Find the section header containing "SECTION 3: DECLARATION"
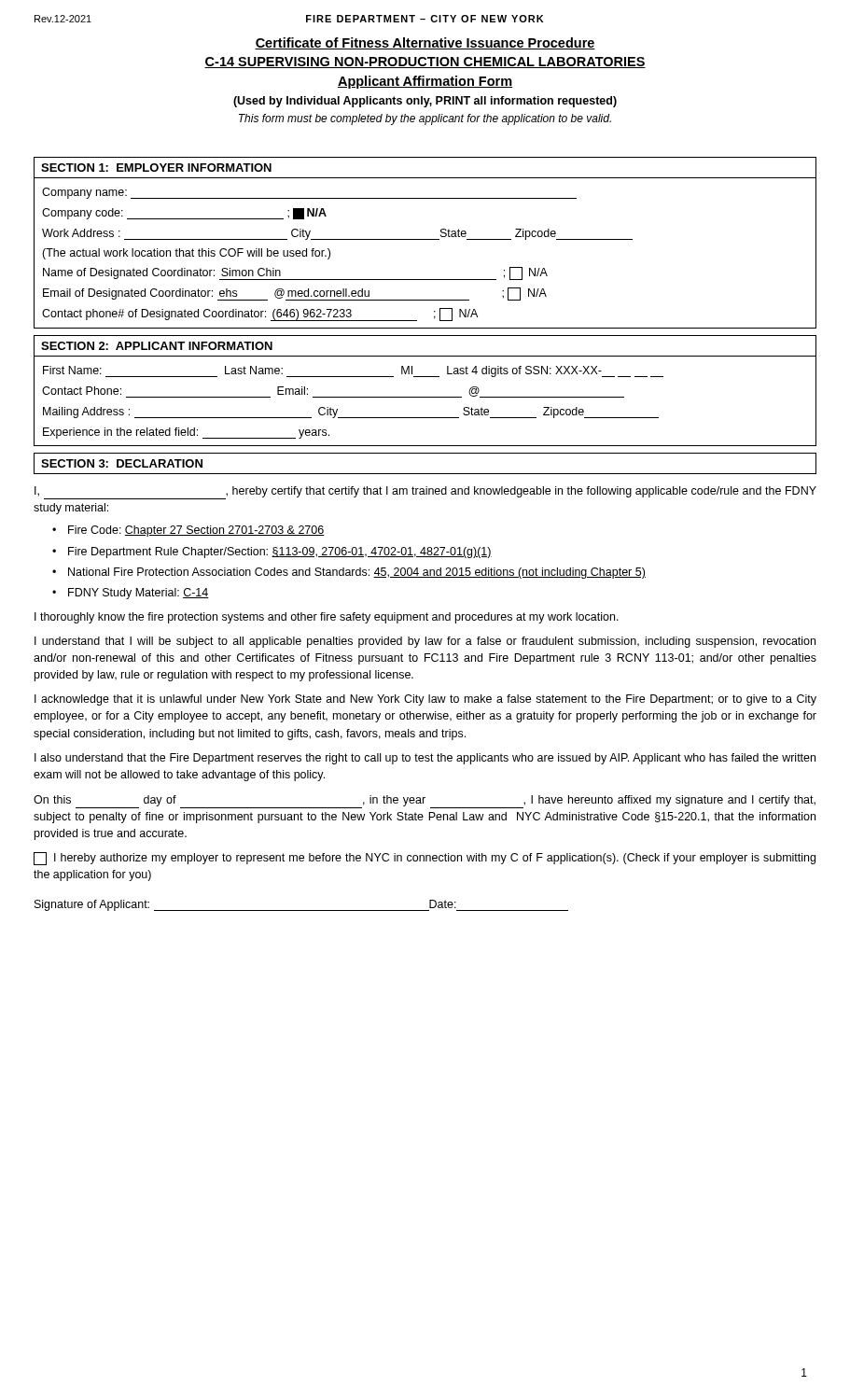 [122, 463]
